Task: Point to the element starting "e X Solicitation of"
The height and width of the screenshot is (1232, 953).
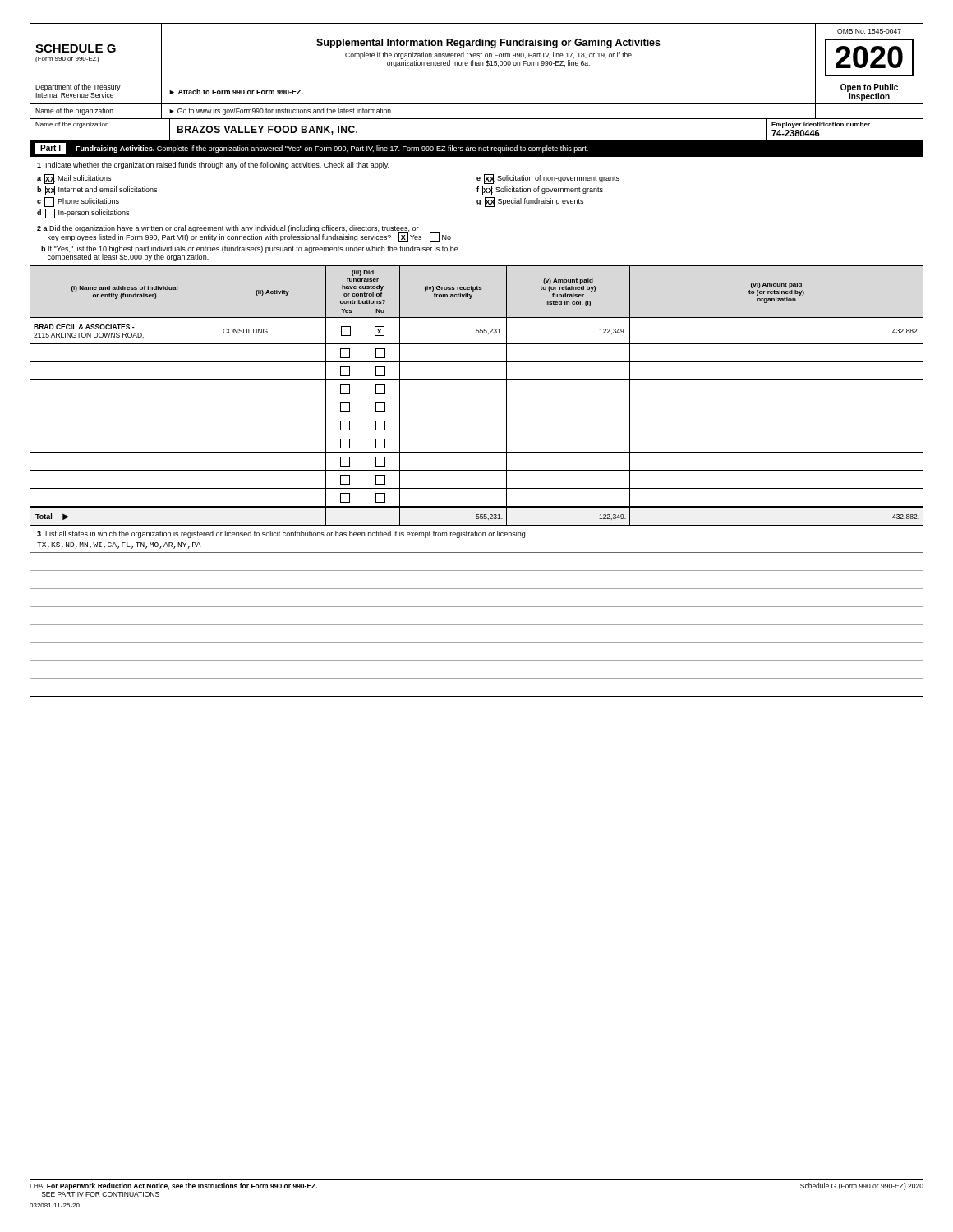Action: (548, 179)
